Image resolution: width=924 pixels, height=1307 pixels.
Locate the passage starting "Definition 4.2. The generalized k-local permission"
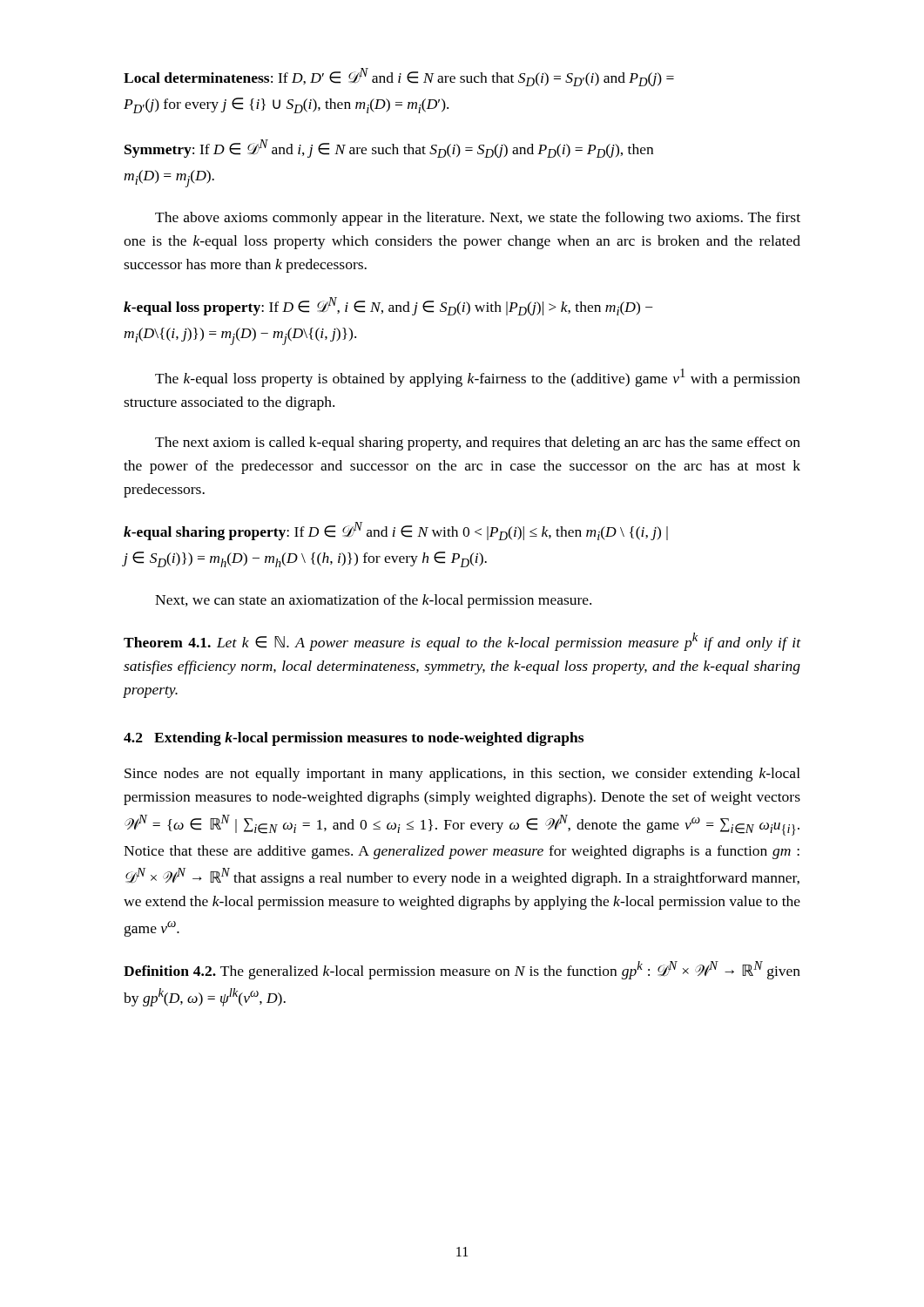(x=462, y=983)
